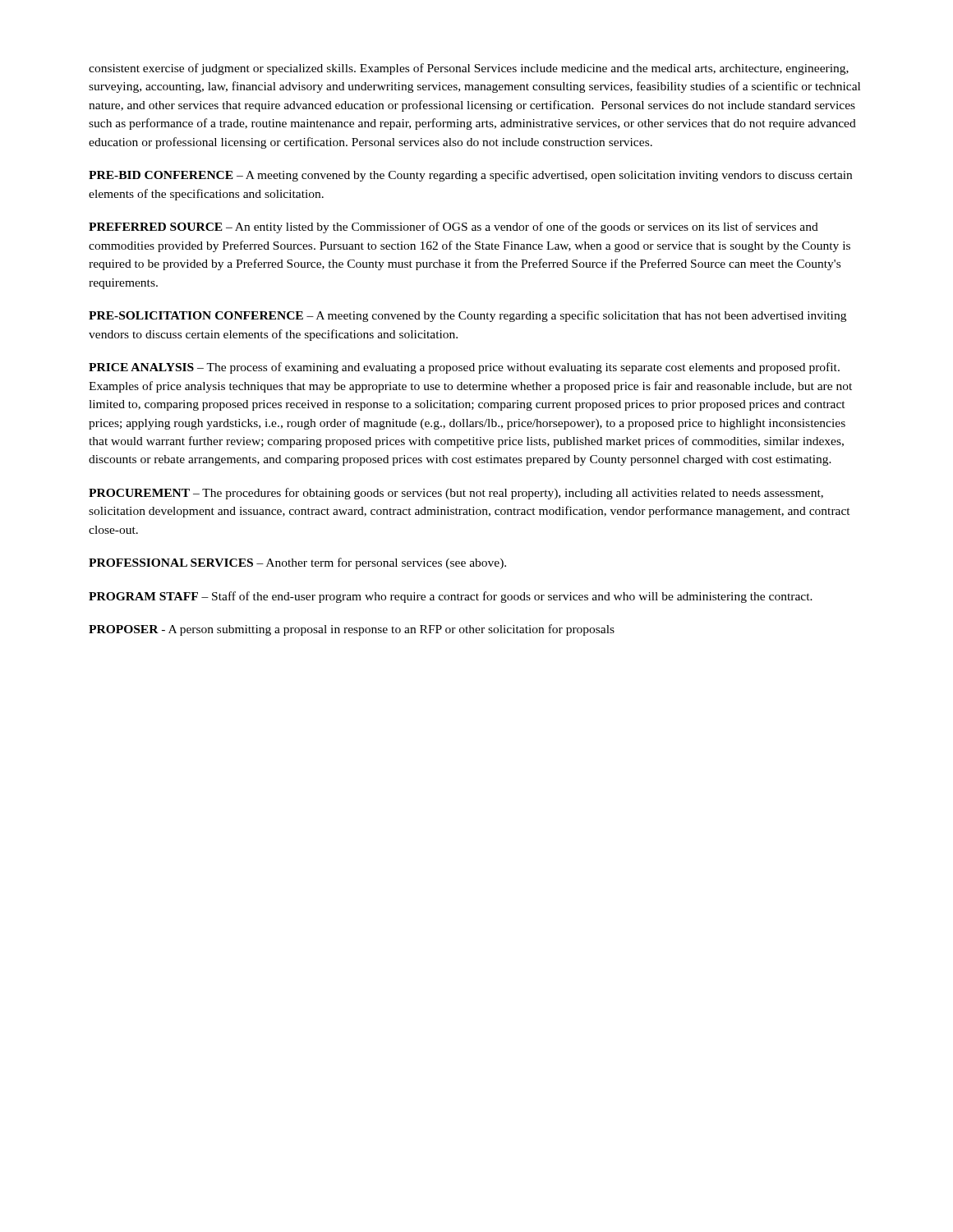Click on the text block starting "consistent exercise of judgment"
The height and width of the screenshot is (1232, 953).
475,105
